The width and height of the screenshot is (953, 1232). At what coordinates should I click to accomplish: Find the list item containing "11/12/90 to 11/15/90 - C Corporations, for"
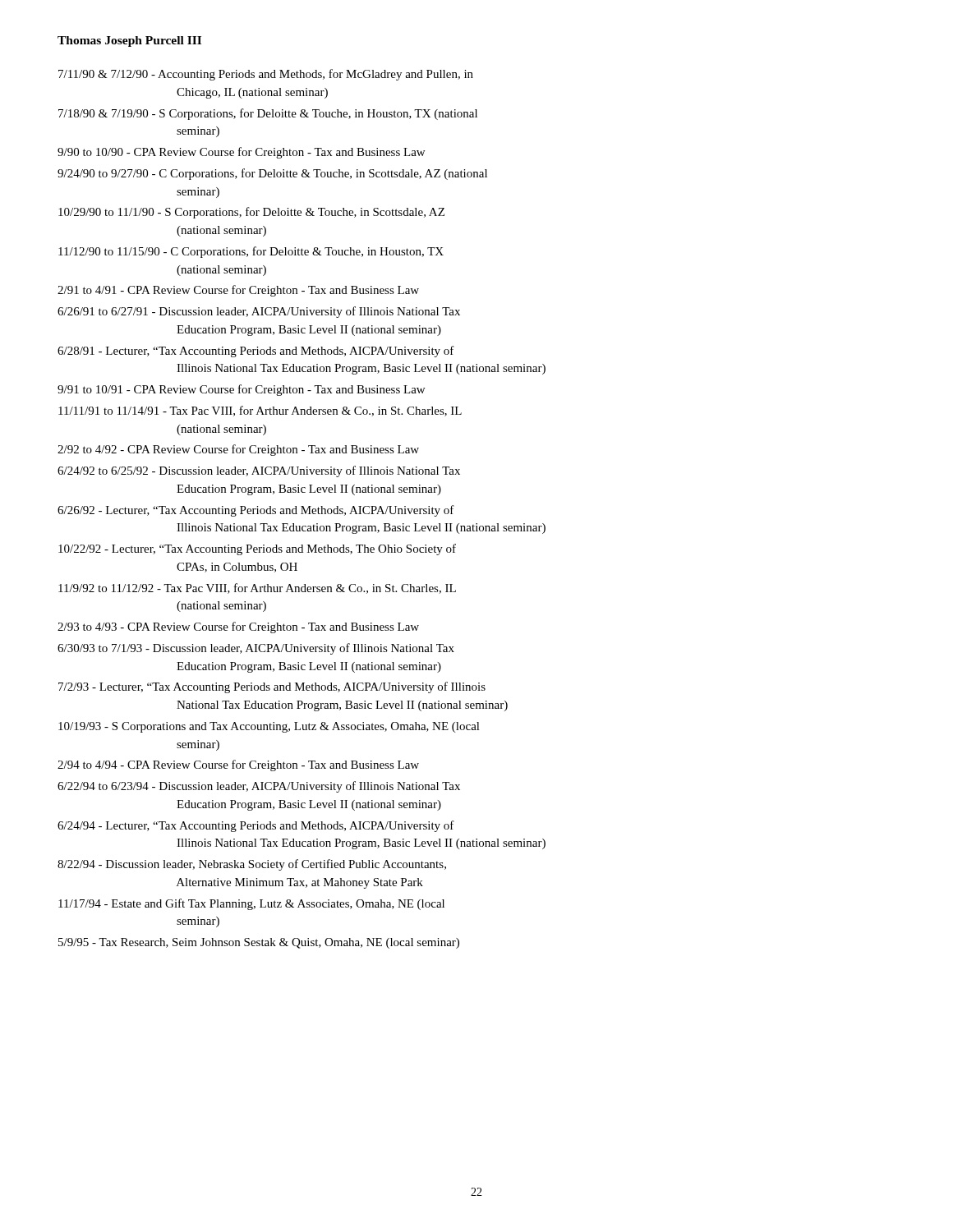[x=251, y=260]
